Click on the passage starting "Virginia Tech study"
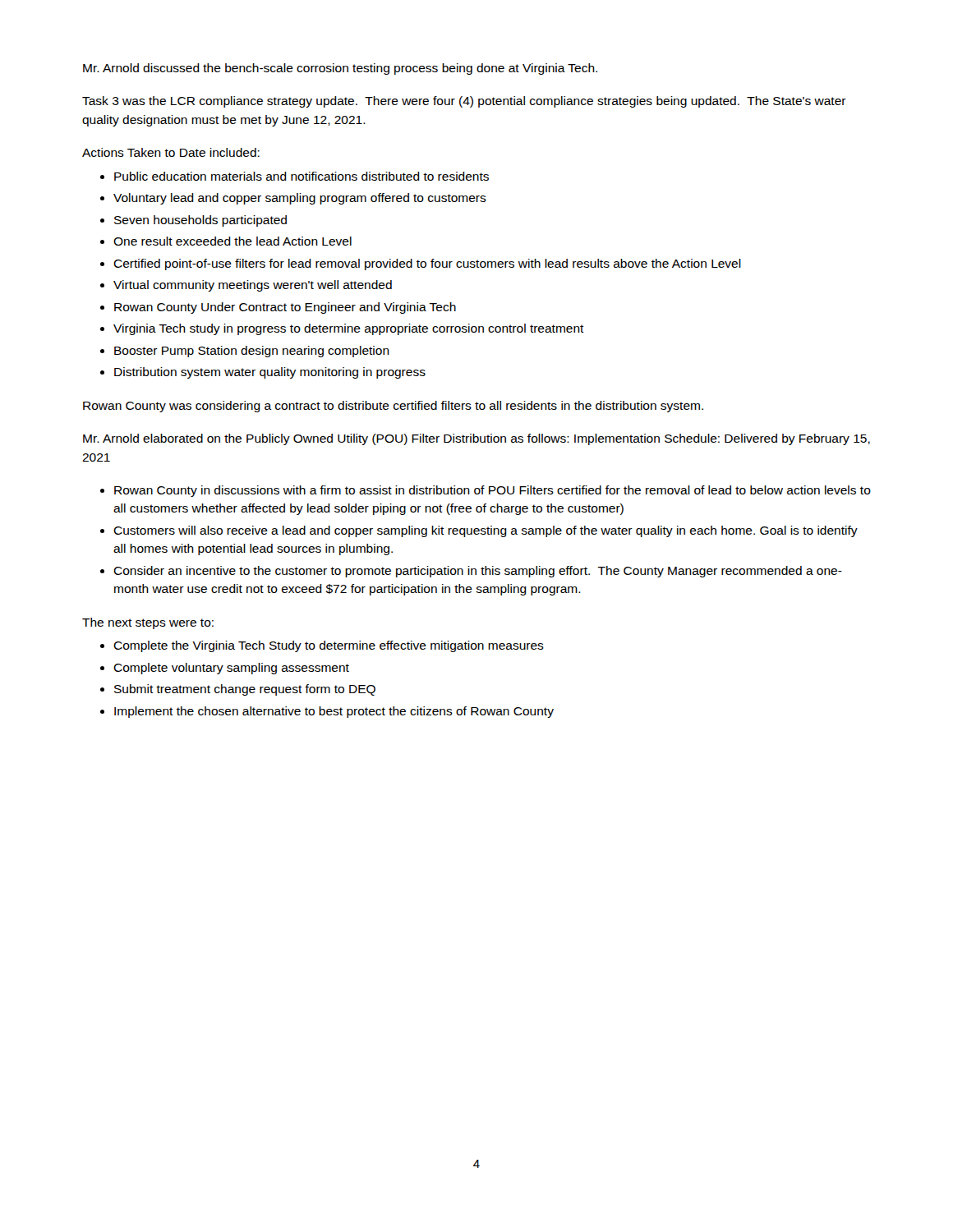The height and width of the screenshot is (1232, 953). (x=349, y=328)
